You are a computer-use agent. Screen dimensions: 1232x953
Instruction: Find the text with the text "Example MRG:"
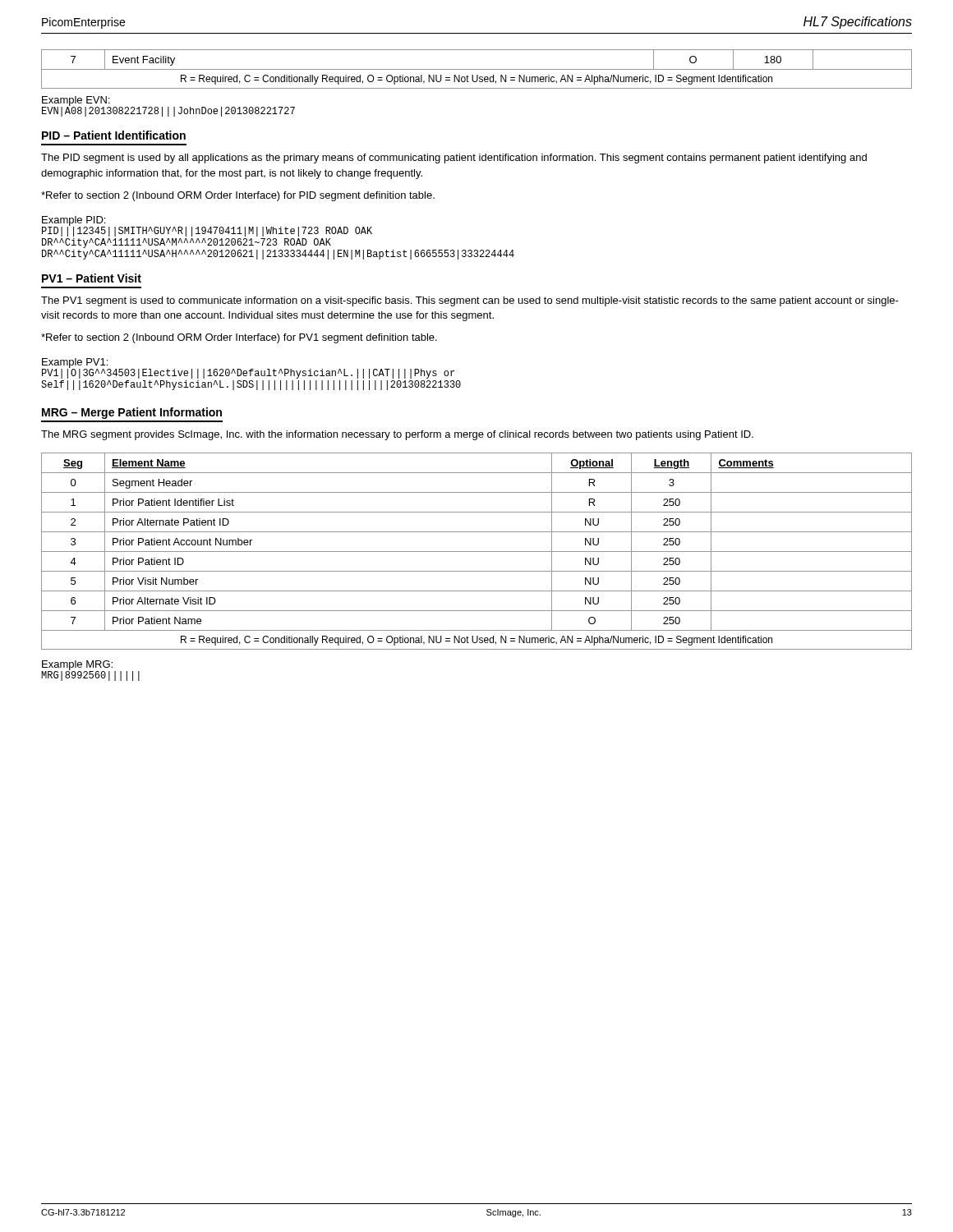[77, 664]
